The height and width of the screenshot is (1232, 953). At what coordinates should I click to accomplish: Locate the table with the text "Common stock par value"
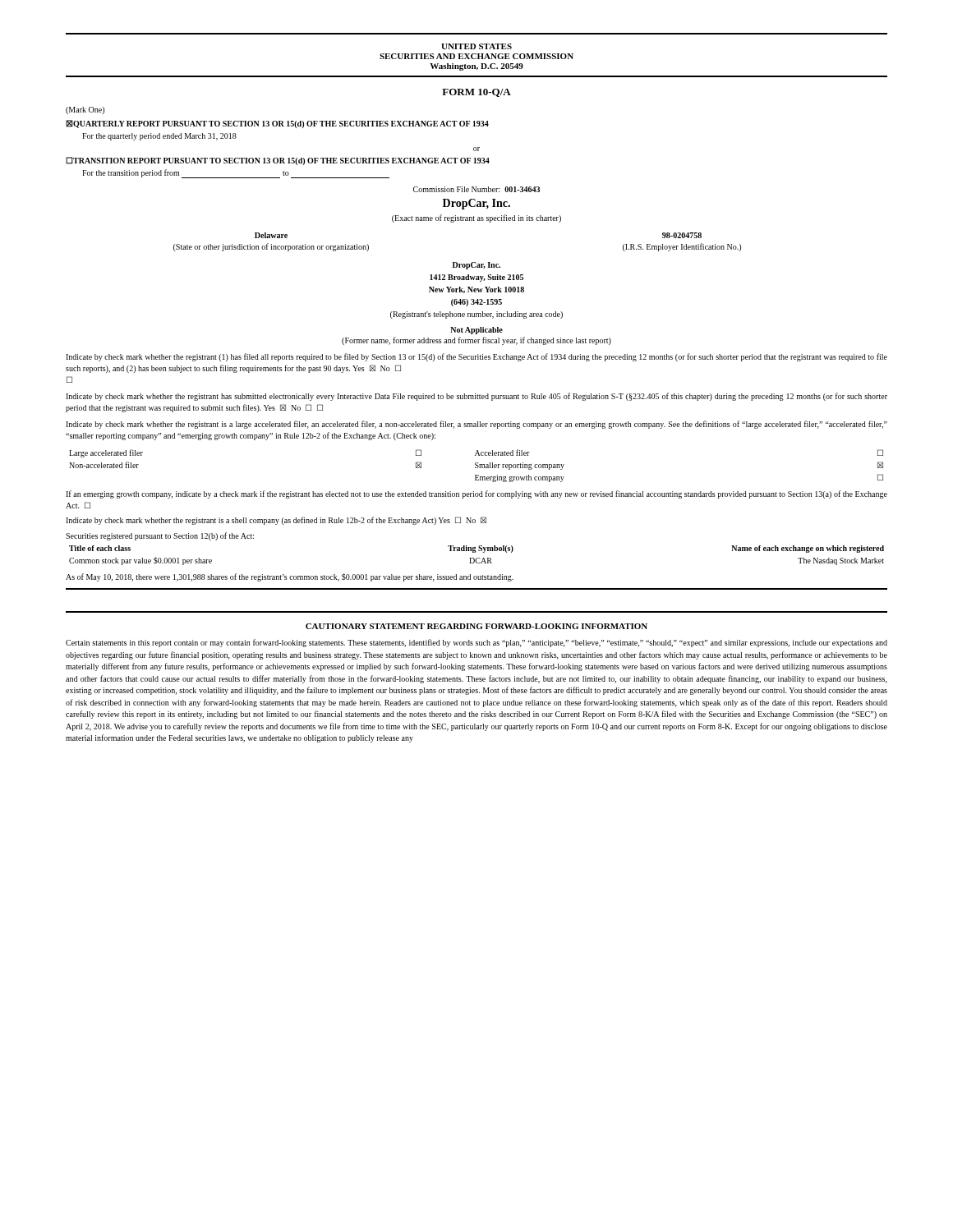[476, 554]
